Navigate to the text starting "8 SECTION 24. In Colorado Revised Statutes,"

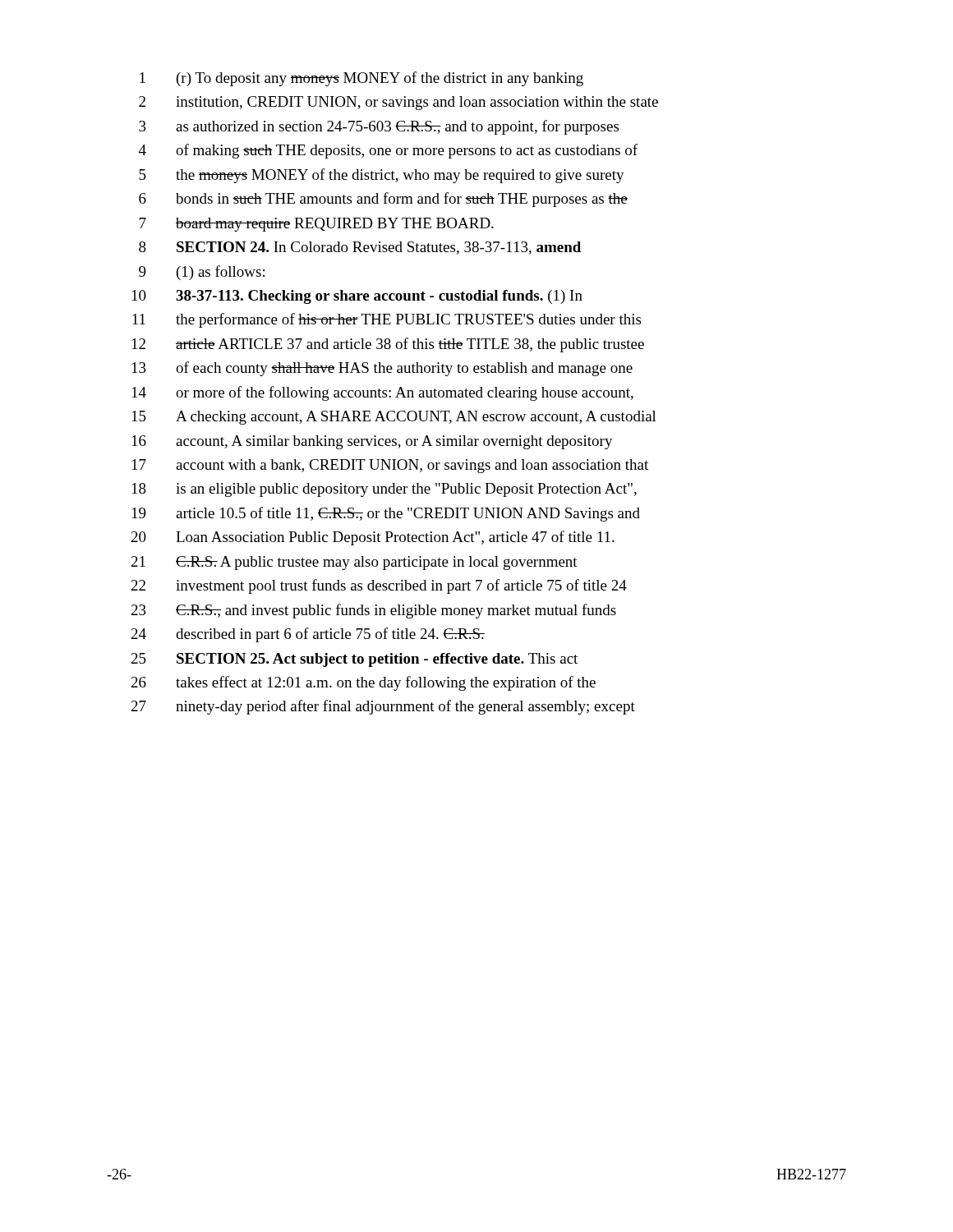[x=476, y=259]
